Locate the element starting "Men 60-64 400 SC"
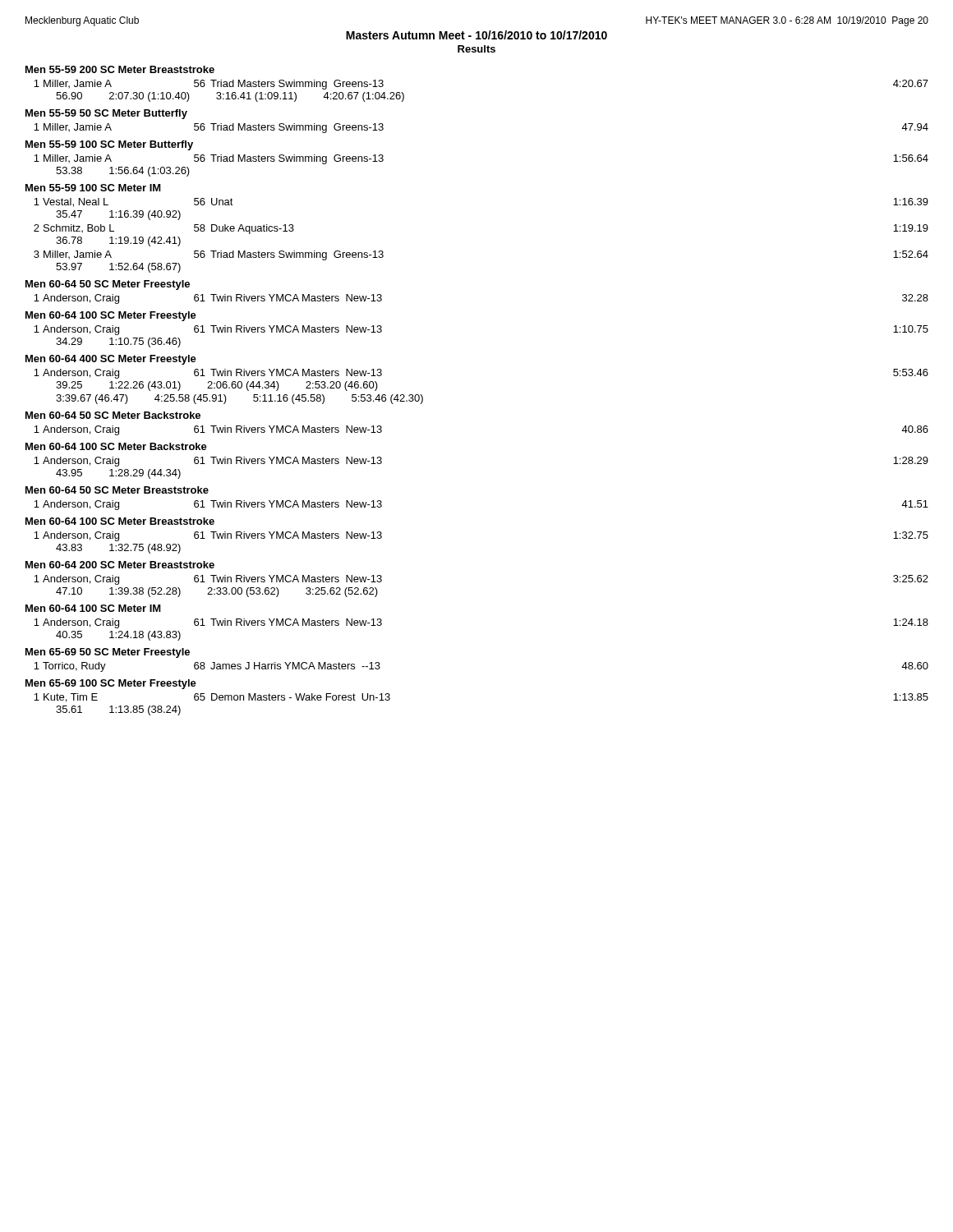Image resolution: width=953 pixels, height=1232 pixels. (x=110, y=359)
